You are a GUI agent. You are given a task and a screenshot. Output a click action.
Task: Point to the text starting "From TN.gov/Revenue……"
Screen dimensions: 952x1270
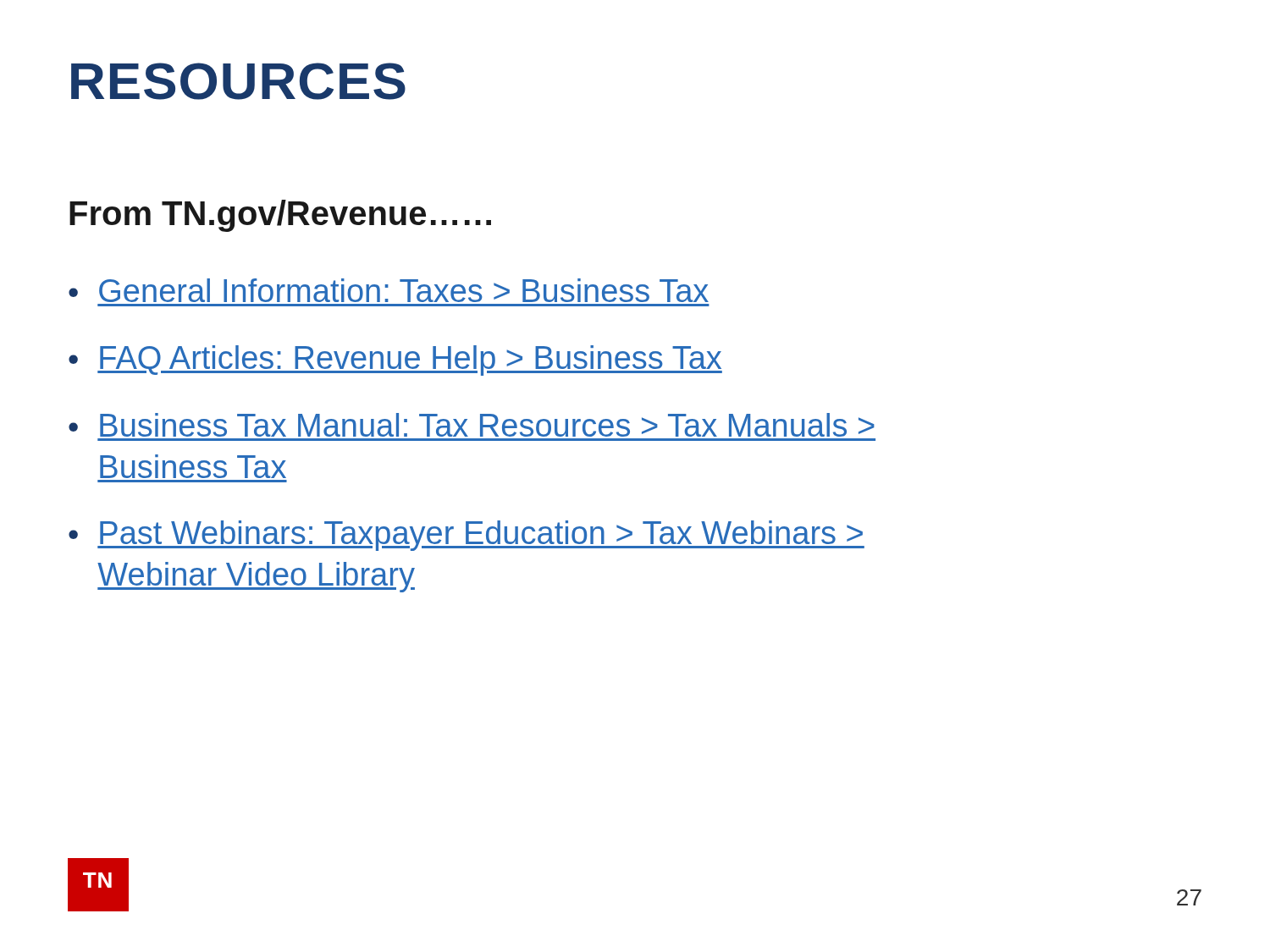[x=281, y=213]
